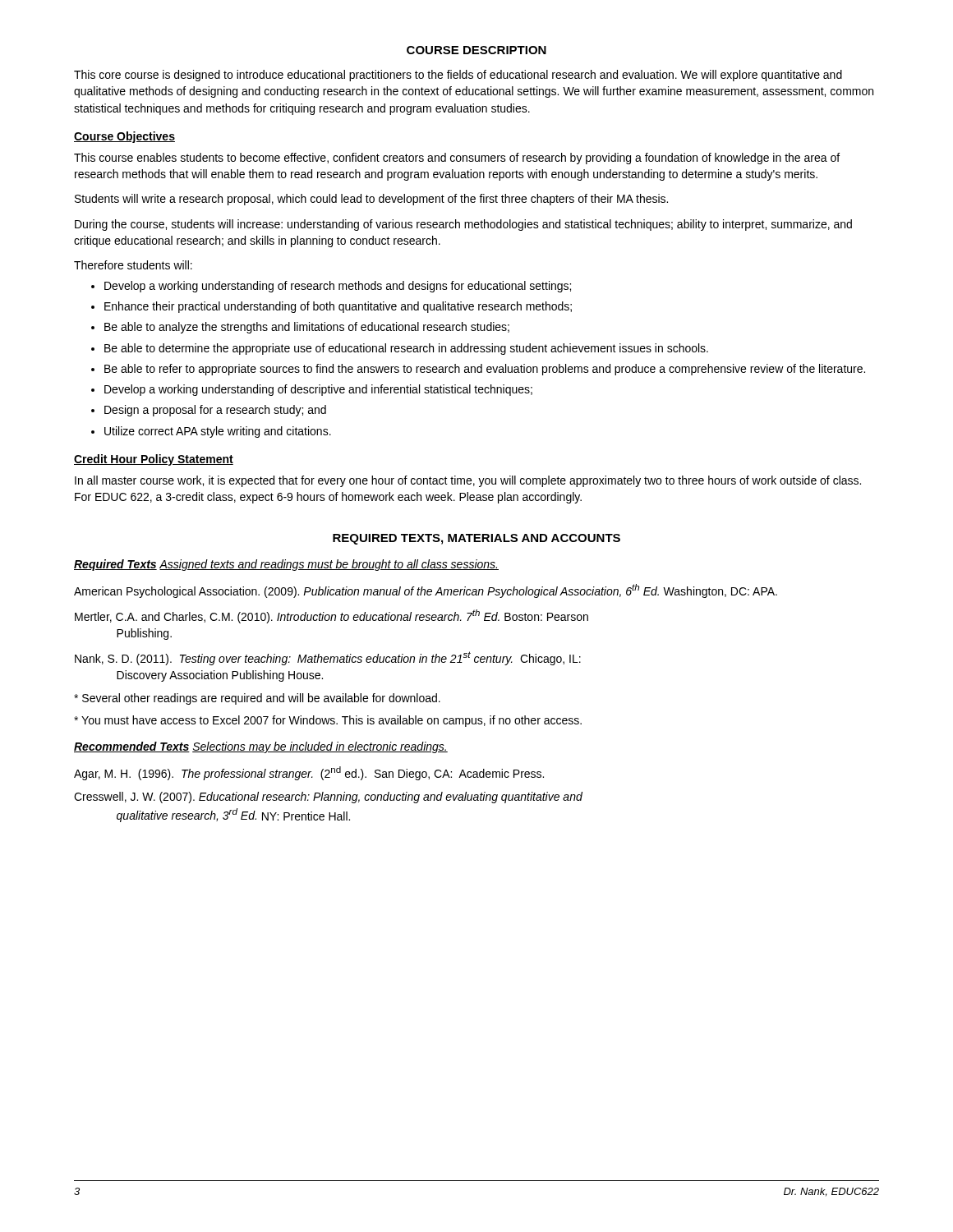The height and width of the screenshot is (1232, 953).
Task: Click on the text block starting "Cresswell, J. W. (2007). Educational research: Planning,"
Action: coord(328,806)
